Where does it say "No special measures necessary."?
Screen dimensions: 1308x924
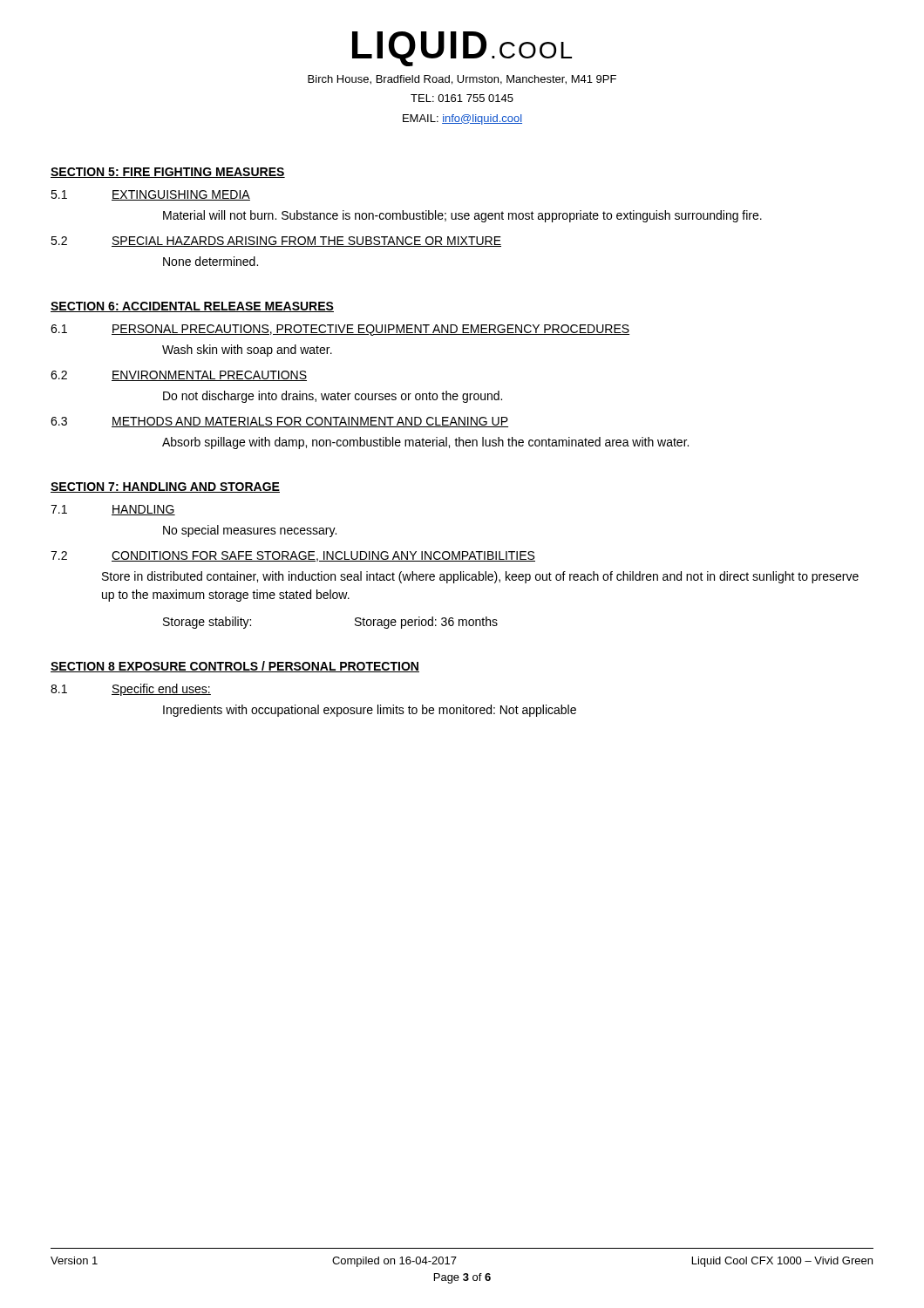coord(250,530)
